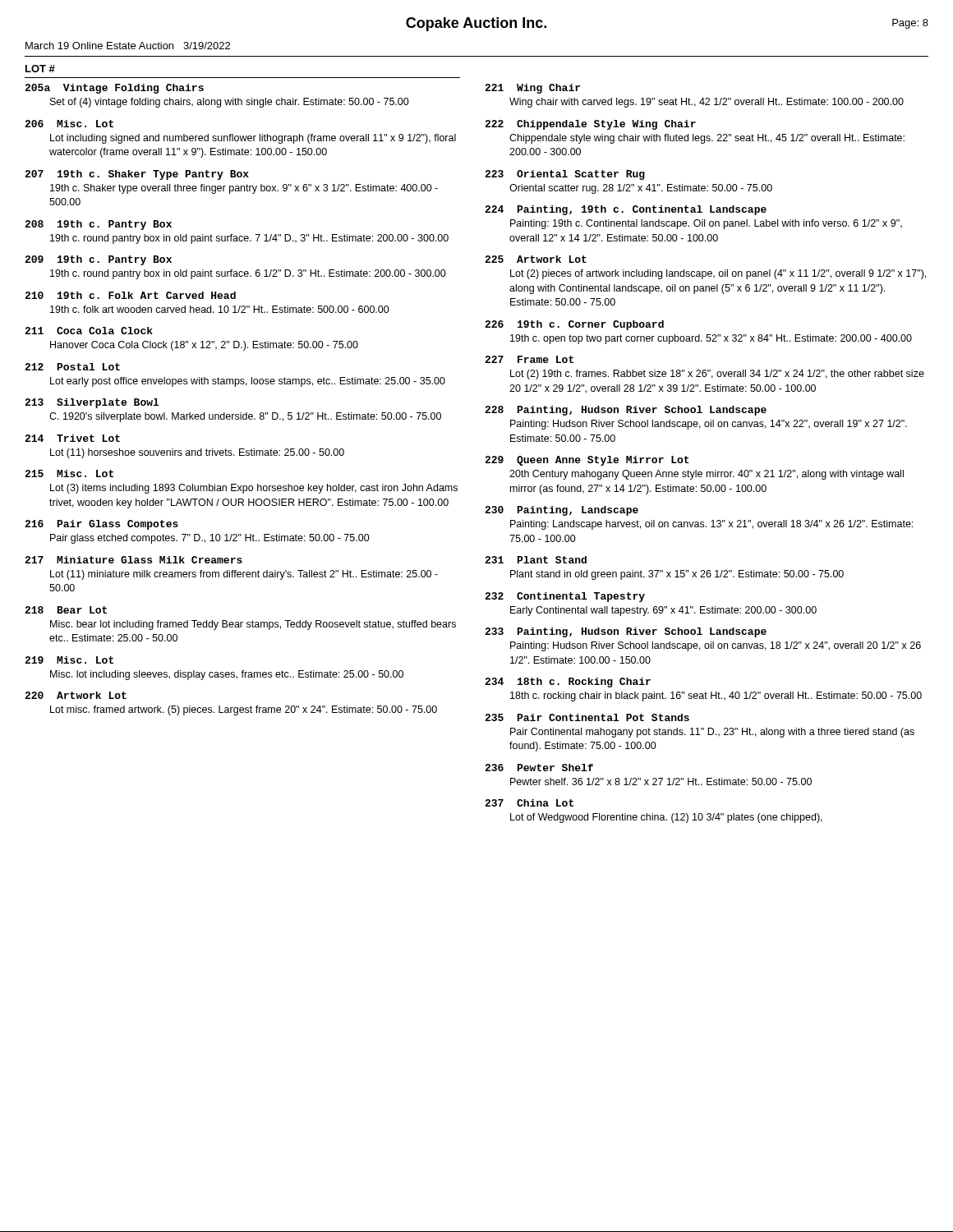The width and height of the screenshot is (953, 1232).
Task: Locate the block of text that opens with "232 Continental Tapestry Early Continental wall tapestry. 69""
Action: (x=707, y=604)
